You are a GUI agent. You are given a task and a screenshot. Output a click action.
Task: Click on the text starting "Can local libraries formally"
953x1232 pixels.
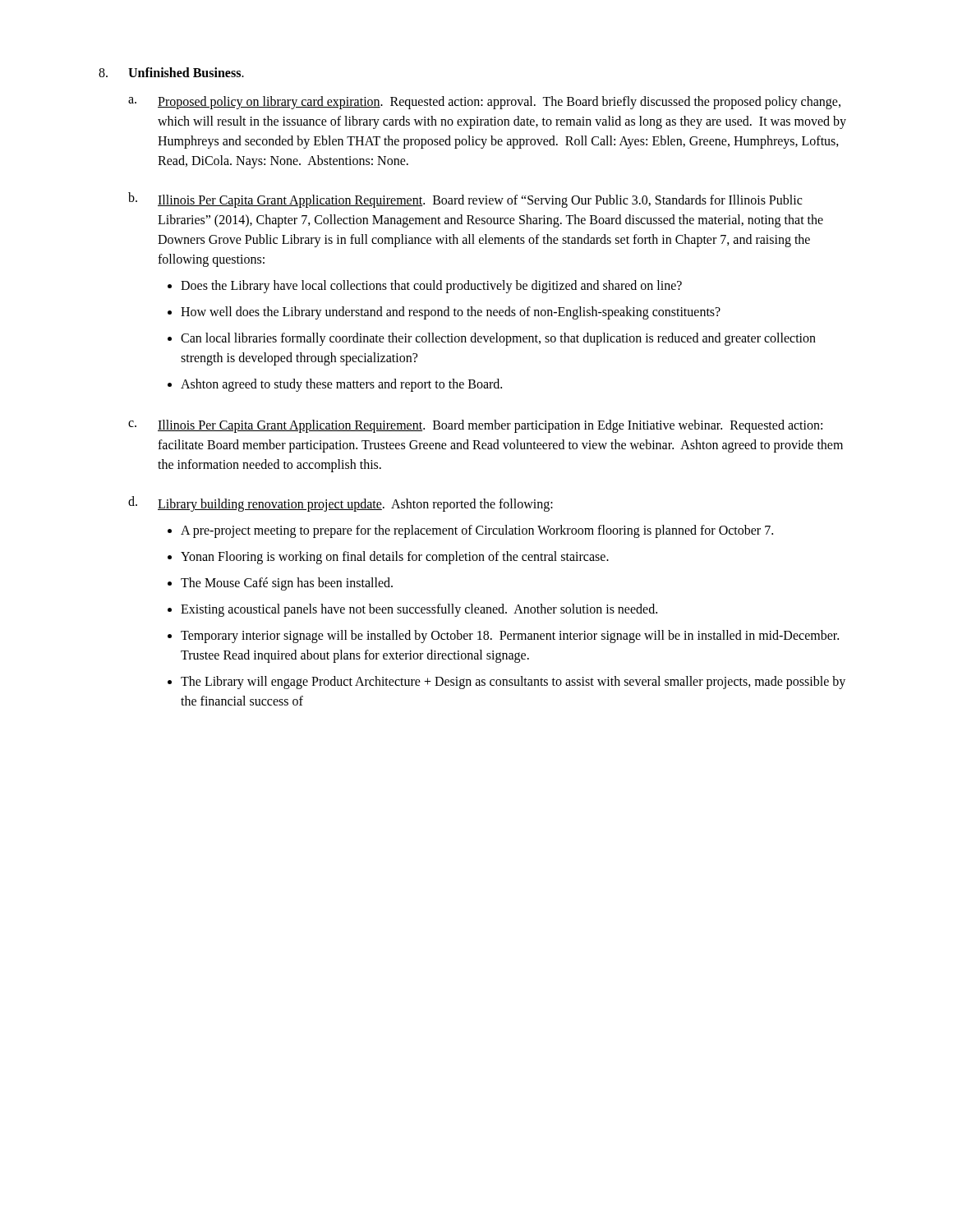[x=498, y=348]
